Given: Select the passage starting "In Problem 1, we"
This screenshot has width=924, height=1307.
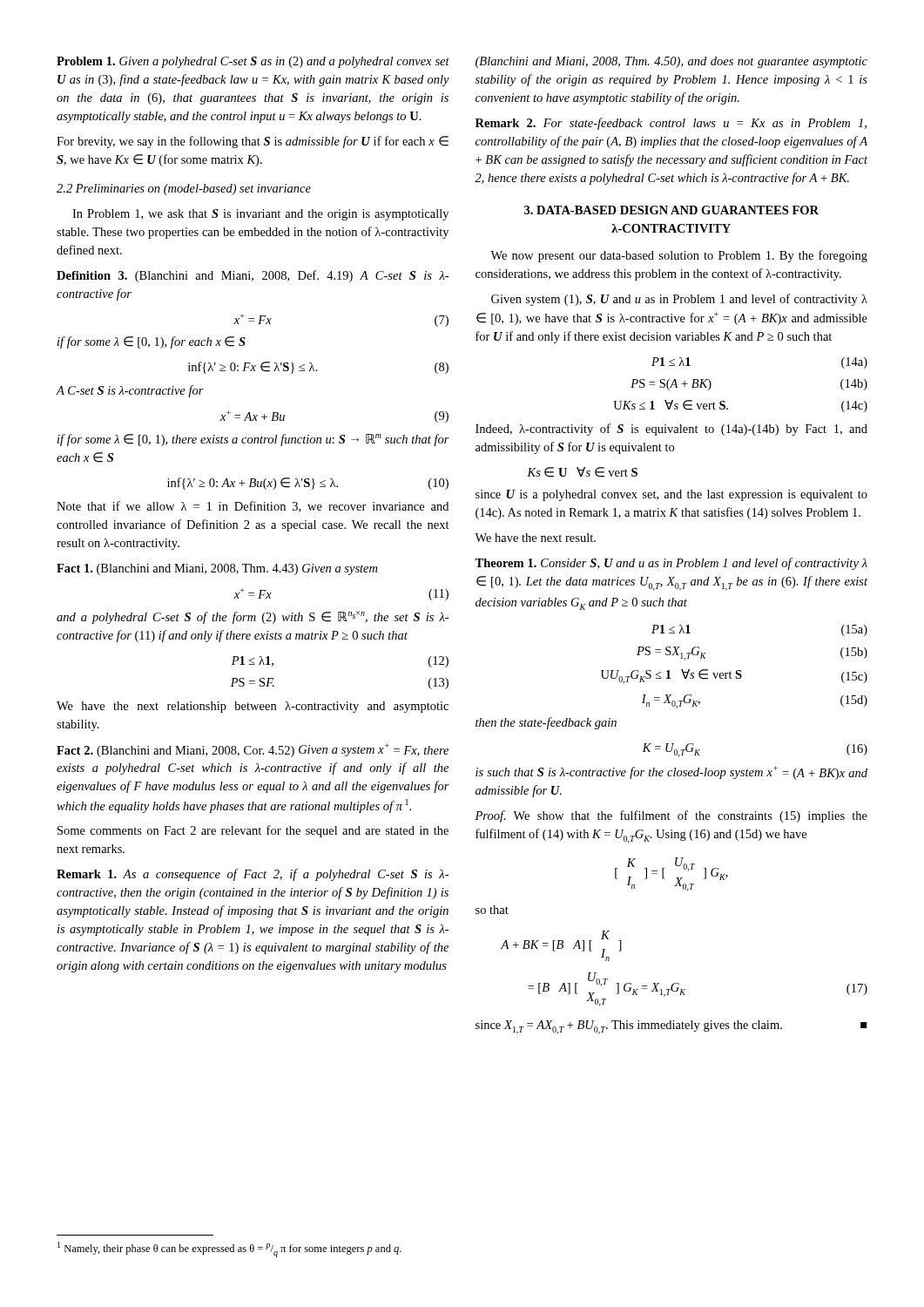Looking at the screenshot, I should [253, 232].
